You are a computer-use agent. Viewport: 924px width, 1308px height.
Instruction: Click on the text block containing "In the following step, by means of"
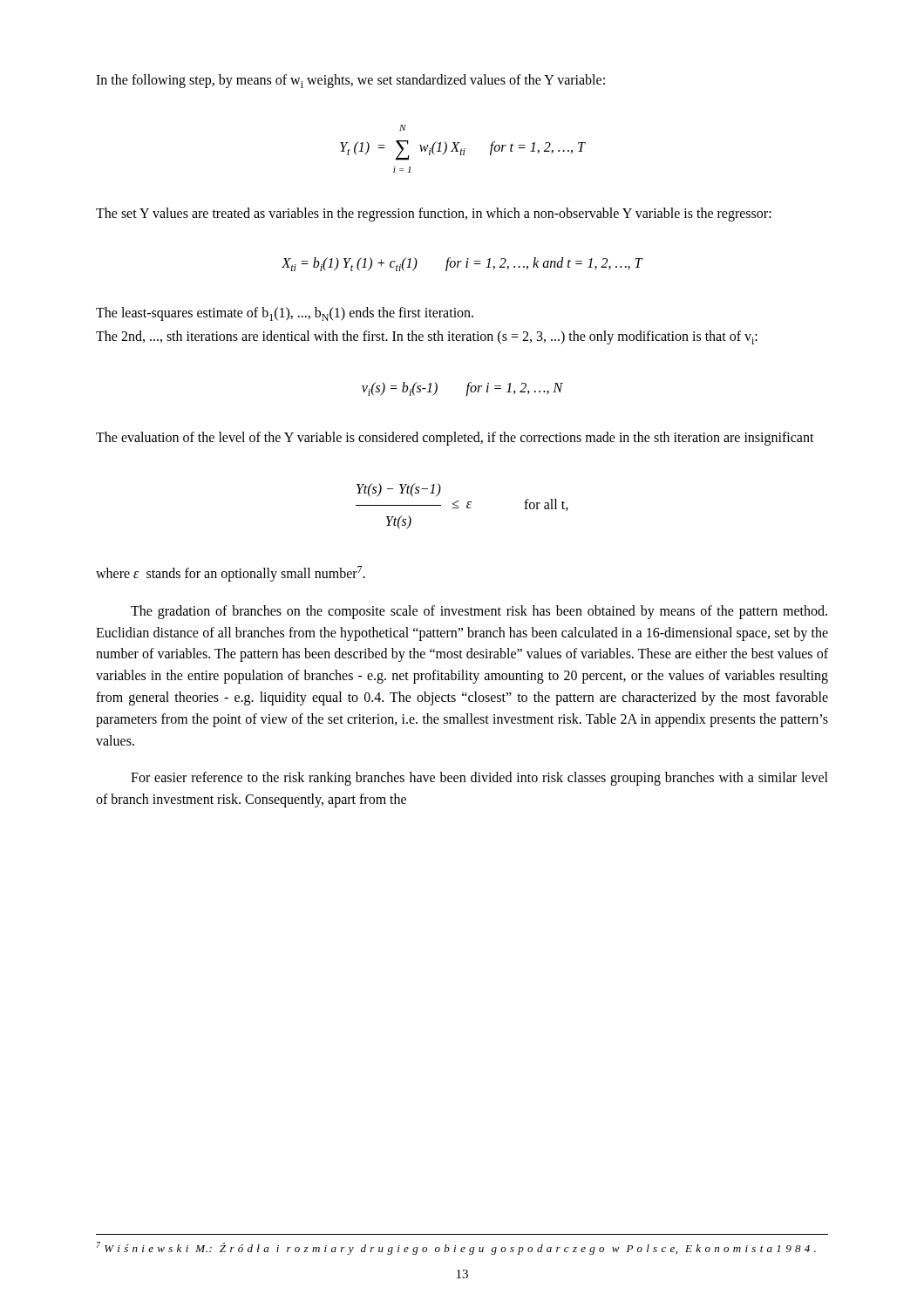[351, 82]
